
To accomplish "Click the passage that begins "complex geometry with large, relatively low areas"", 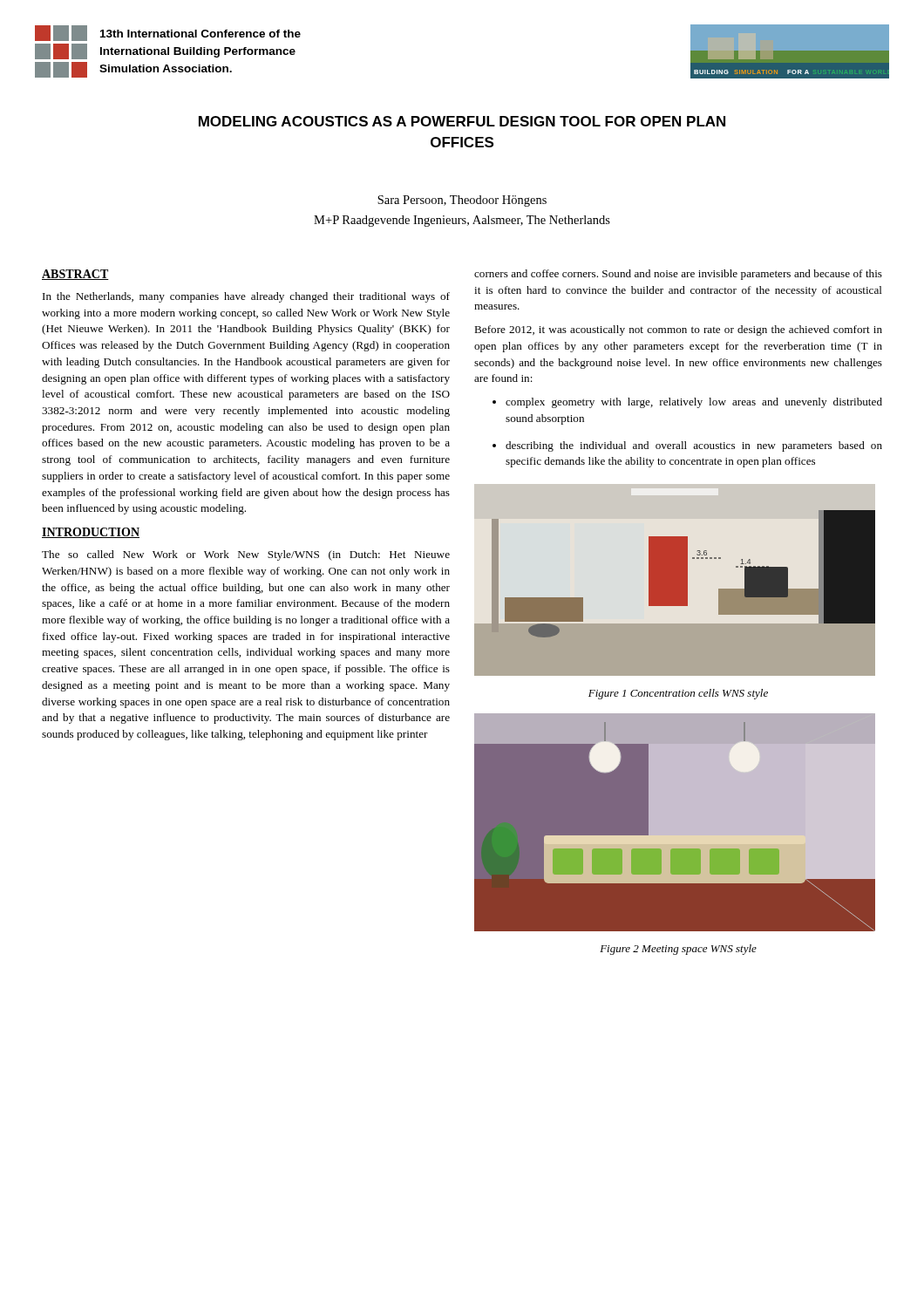I will pos(686,411).
